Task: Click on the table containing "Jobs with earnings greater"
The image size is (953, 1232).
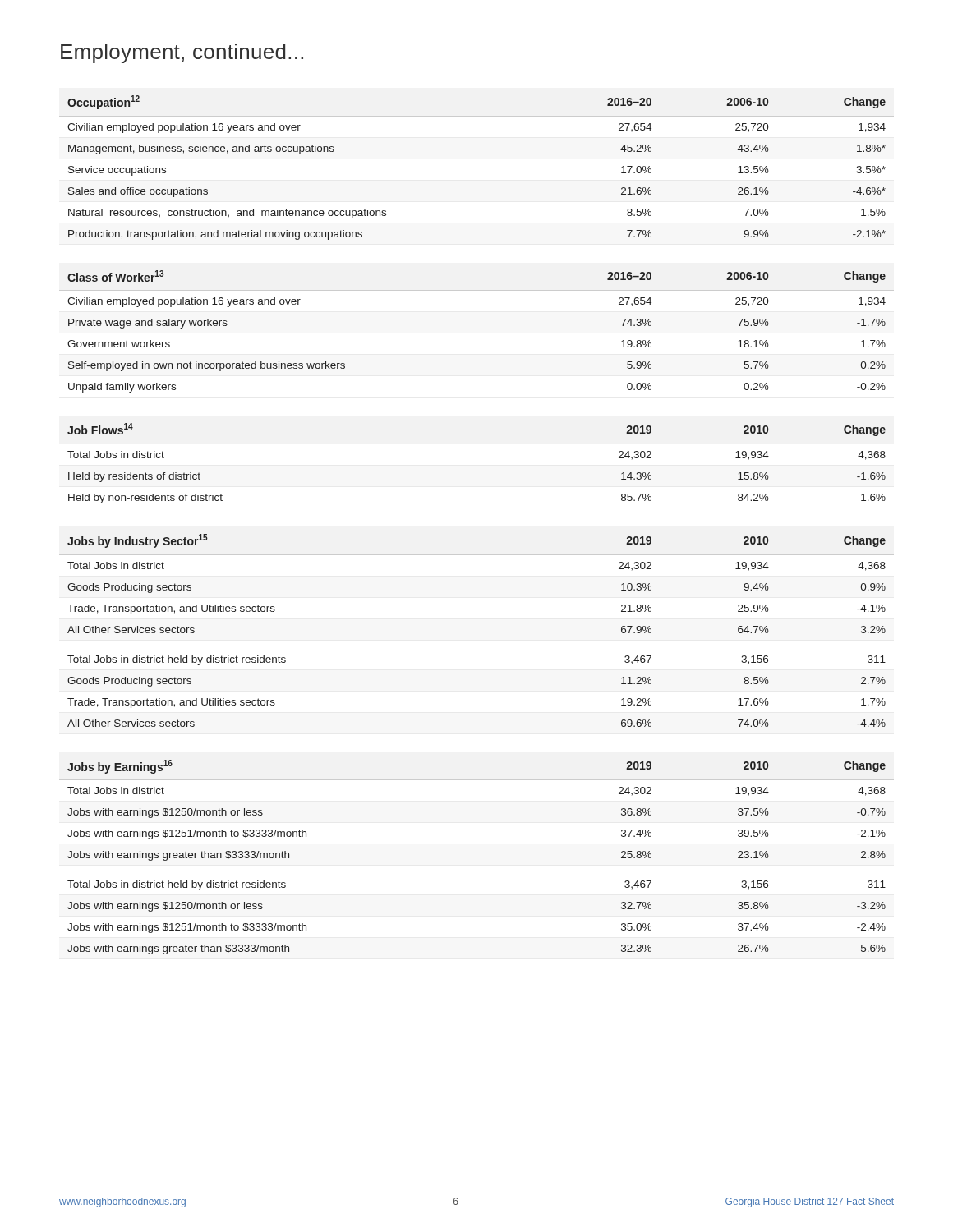Action: [x=476, y=856]
